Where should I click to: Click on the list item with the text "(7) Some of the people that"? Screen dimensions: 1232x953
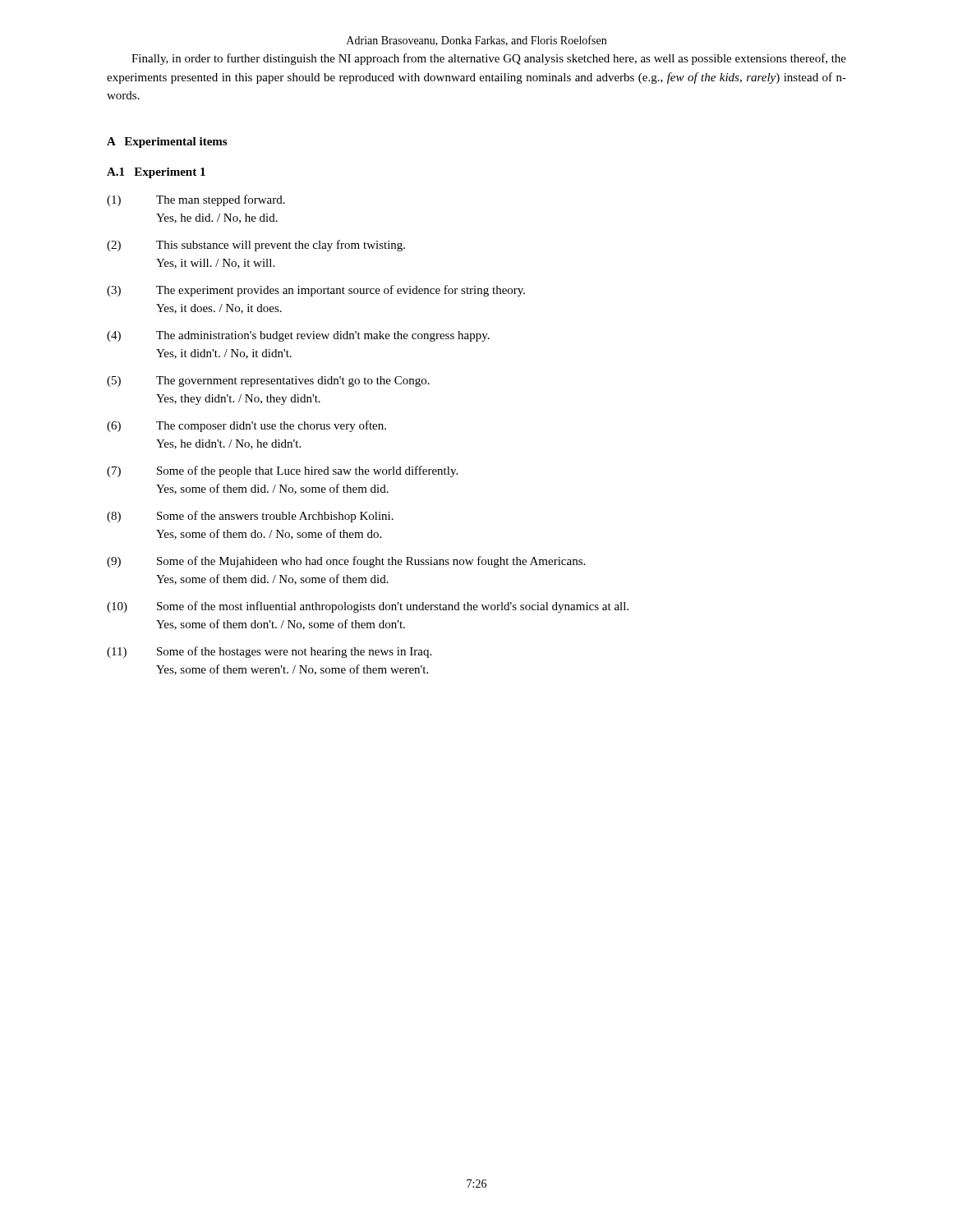pos(282,471)
